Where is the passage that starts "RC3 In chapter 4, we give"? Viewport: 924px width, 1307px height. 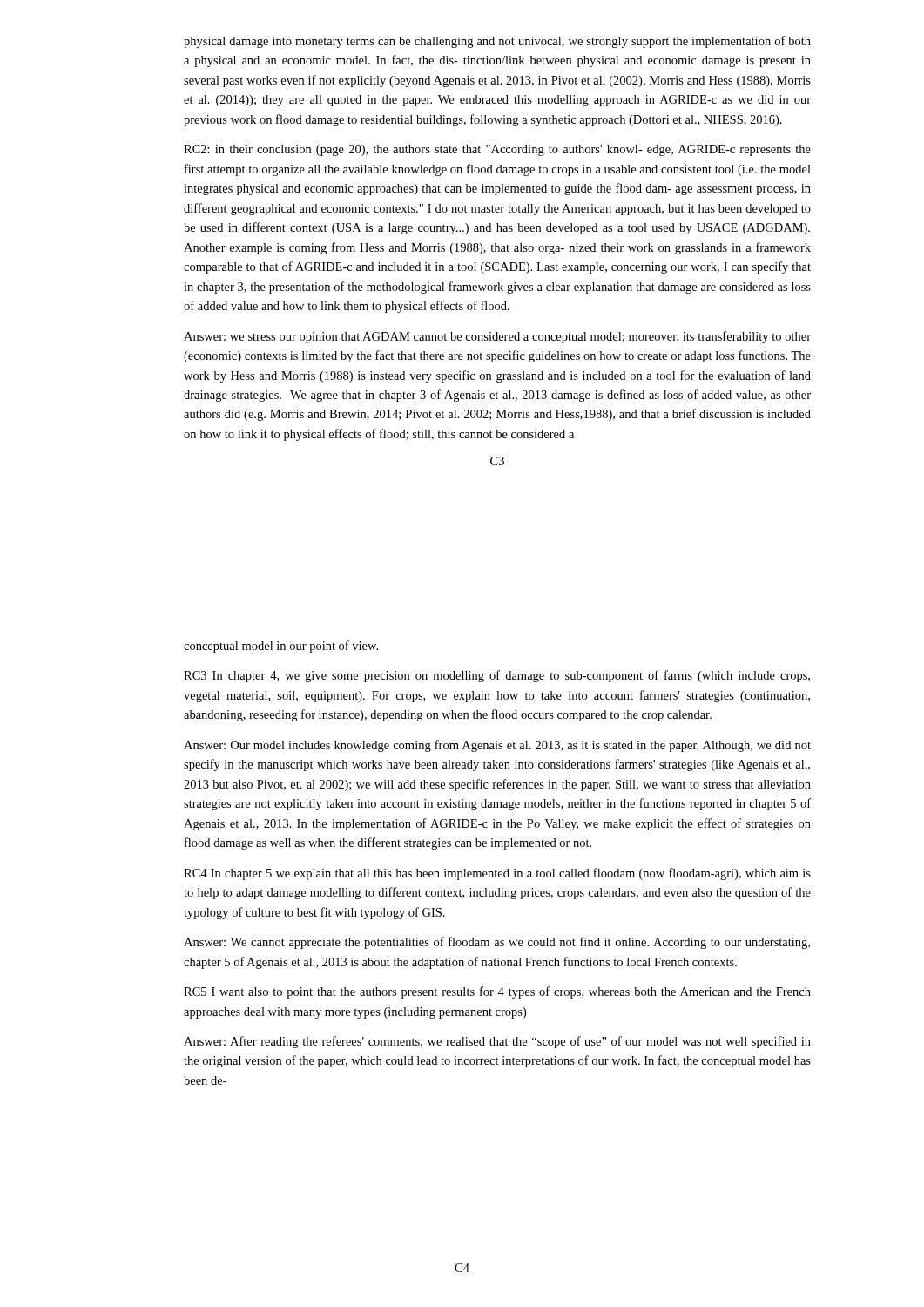(497, 695)
